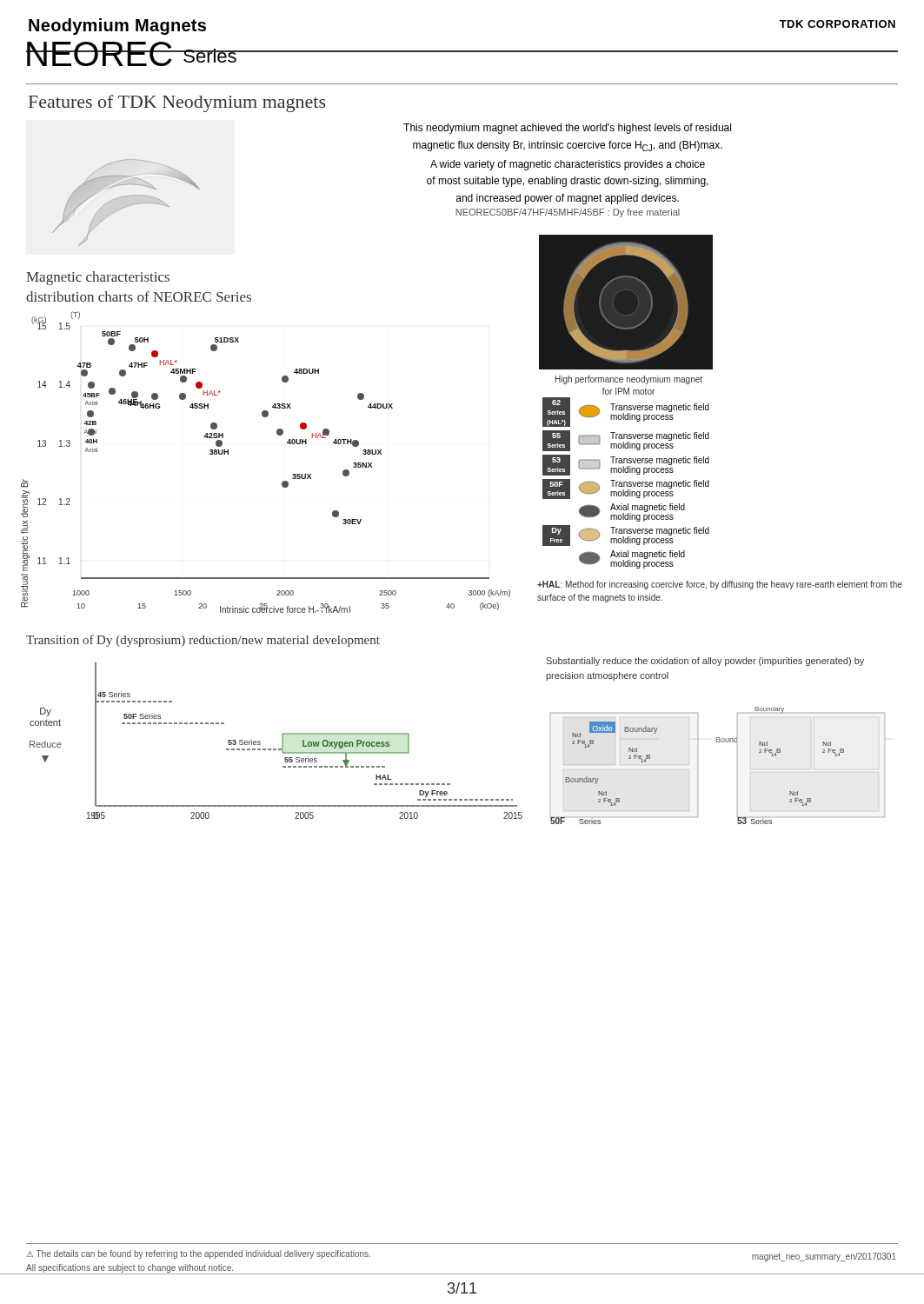Locate the block of text that opens with "+HAL: Method for increasing coercive force, by"
Screen dimensions: 1304x924
pos(720,591)
